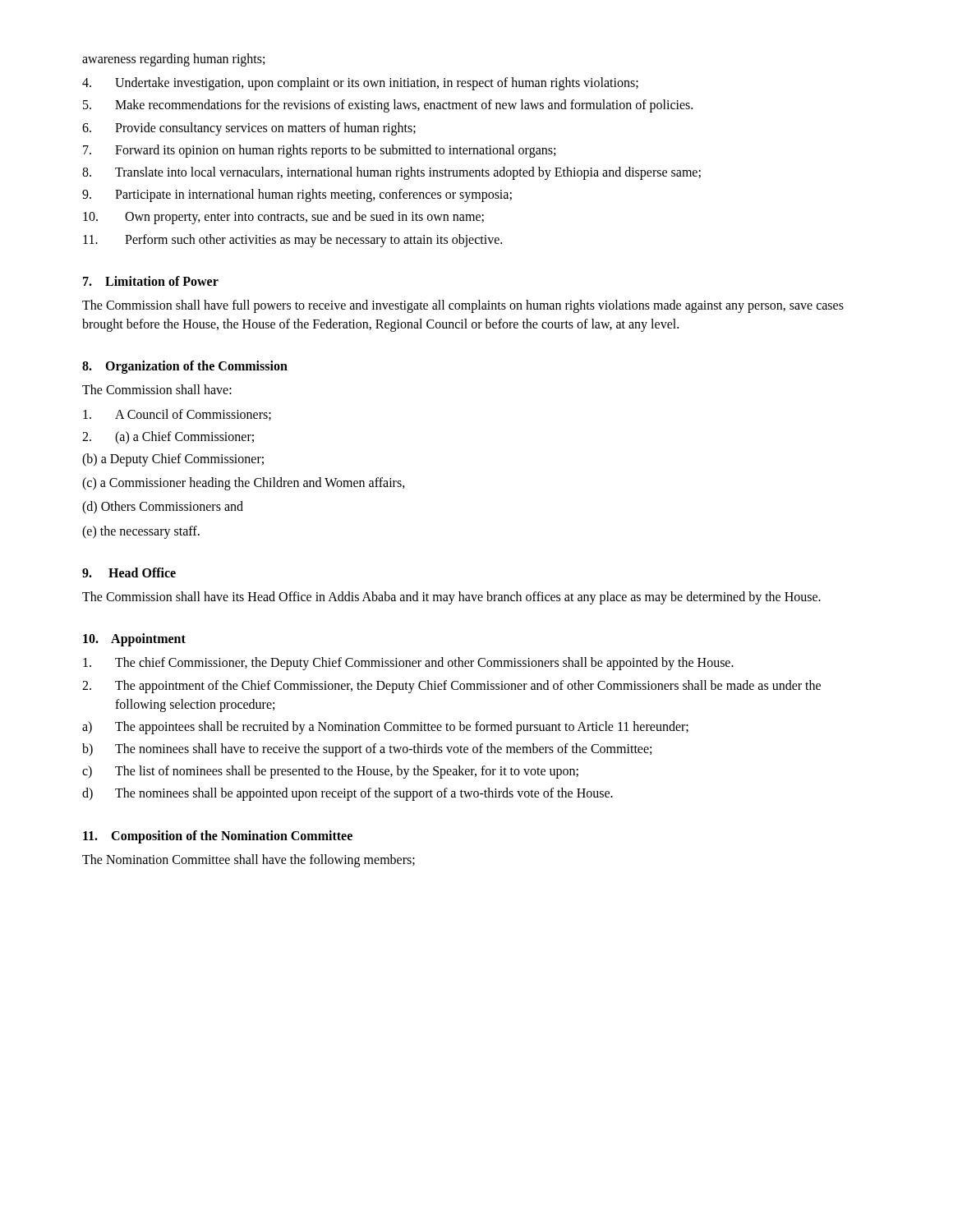Find the element starting "c) The list of"

point(468,771)
